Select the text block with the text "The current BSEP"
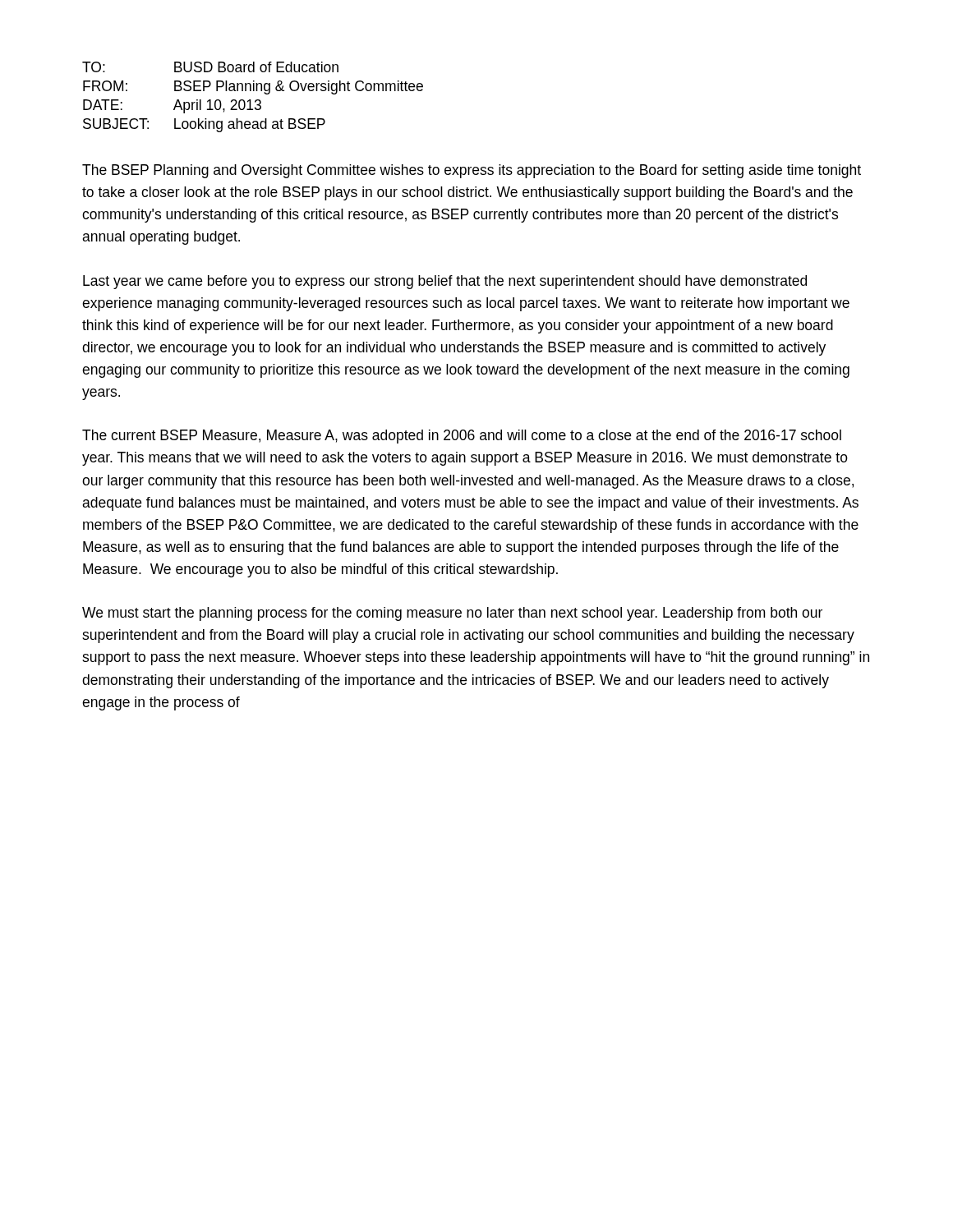 tap(471, 502)
